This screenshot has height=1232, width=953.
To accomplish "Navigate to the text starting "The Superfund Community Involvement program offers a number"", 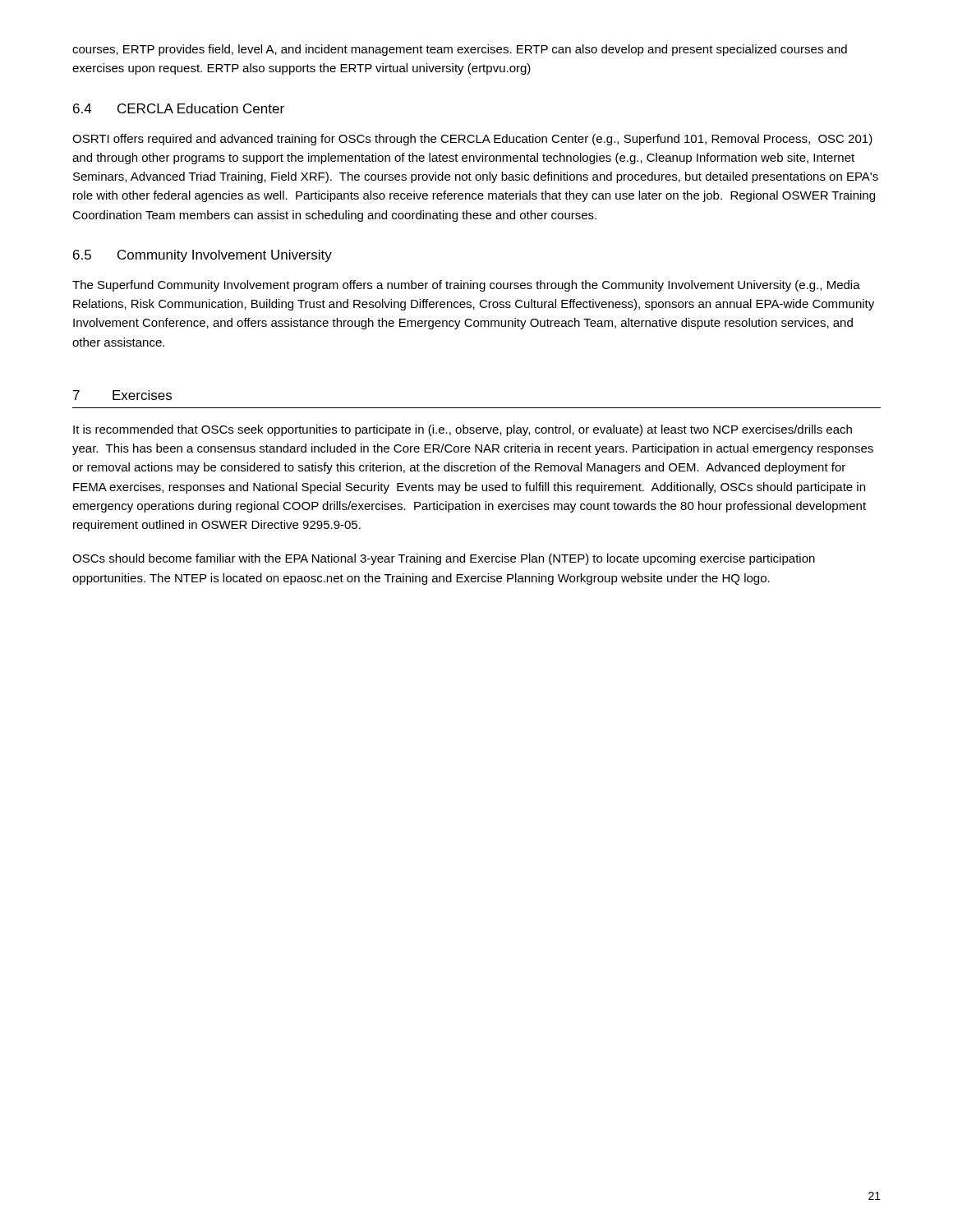I will click(x=473, y=313).
